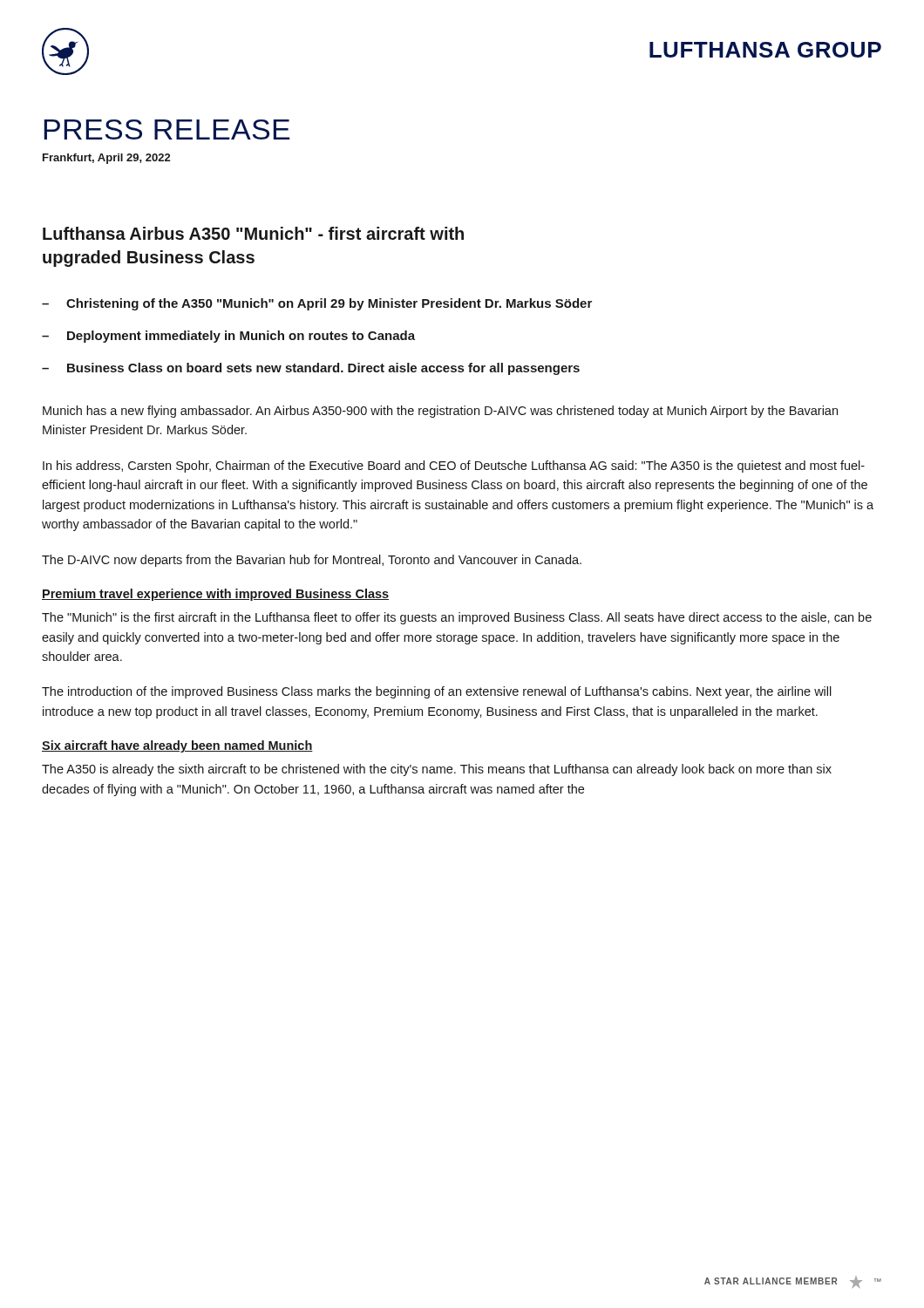This screenshot has width=924, height=1308.
Task: Navigate to the text starting "The "Munich" is the first"
Action: coord(457,637)
